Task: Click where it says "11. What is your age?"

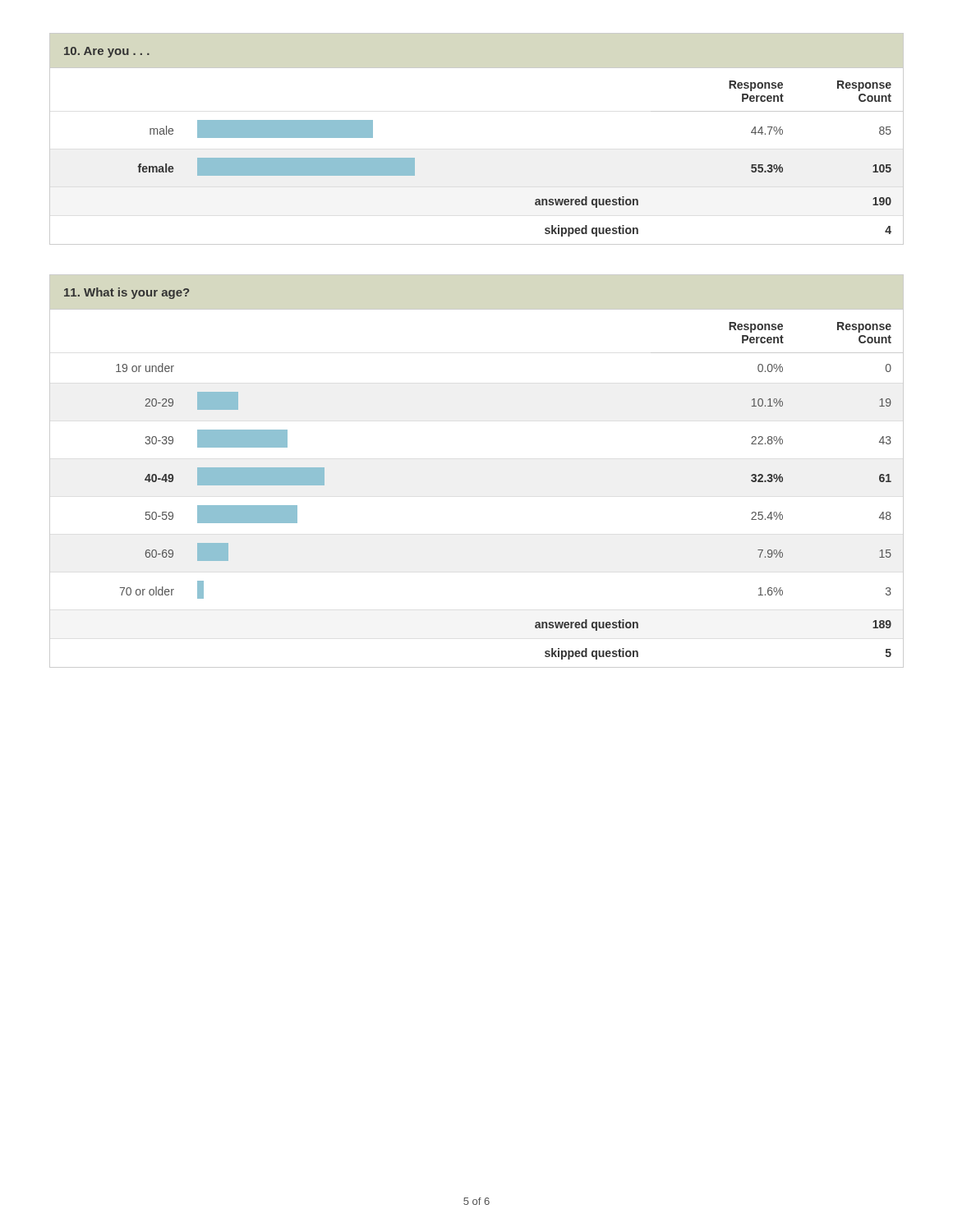Action: pyautogui.click(x=127, y=292)
